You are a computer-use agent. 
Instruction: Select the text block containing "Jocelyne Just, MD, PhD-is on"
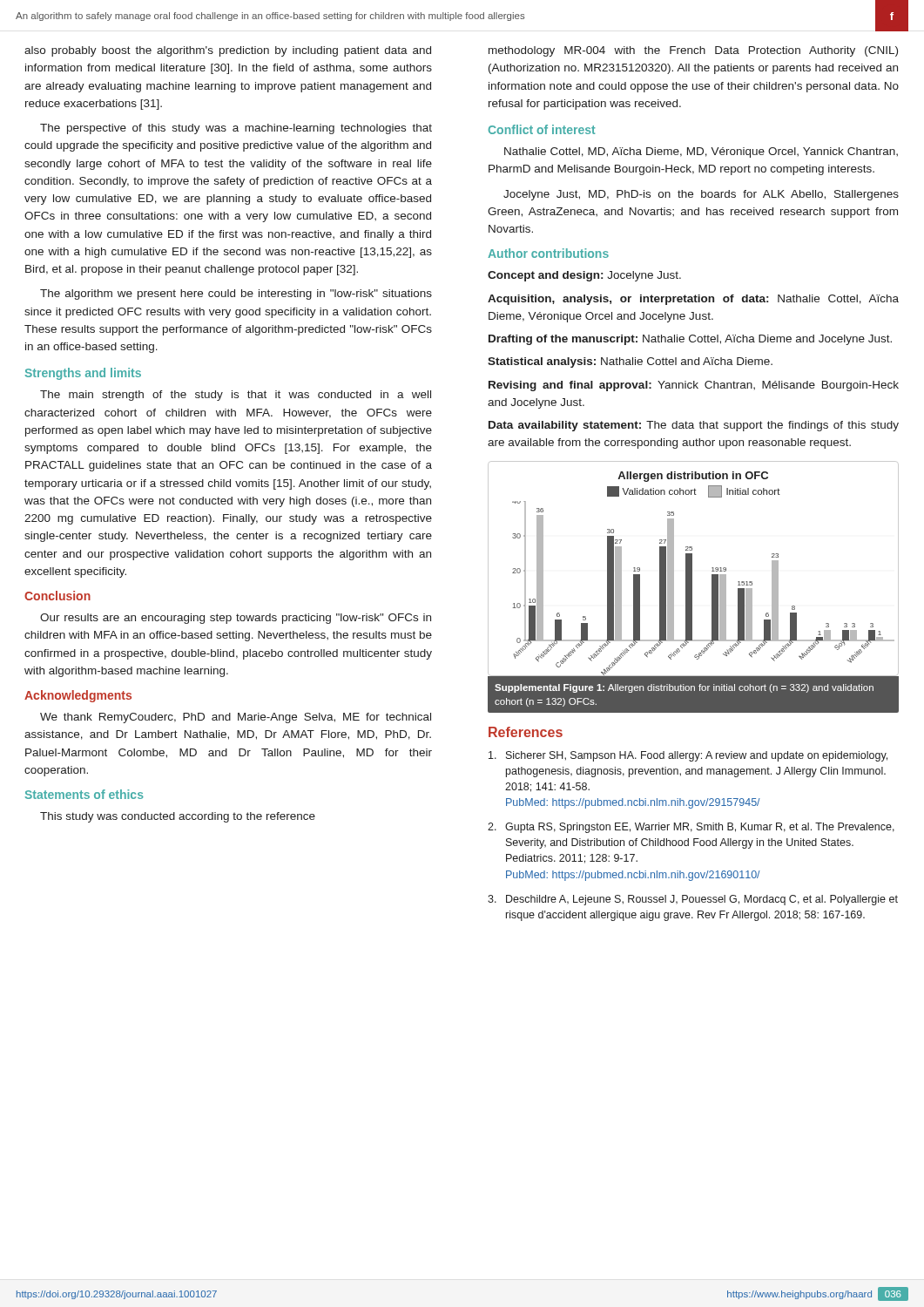click(x=693, y=212)
